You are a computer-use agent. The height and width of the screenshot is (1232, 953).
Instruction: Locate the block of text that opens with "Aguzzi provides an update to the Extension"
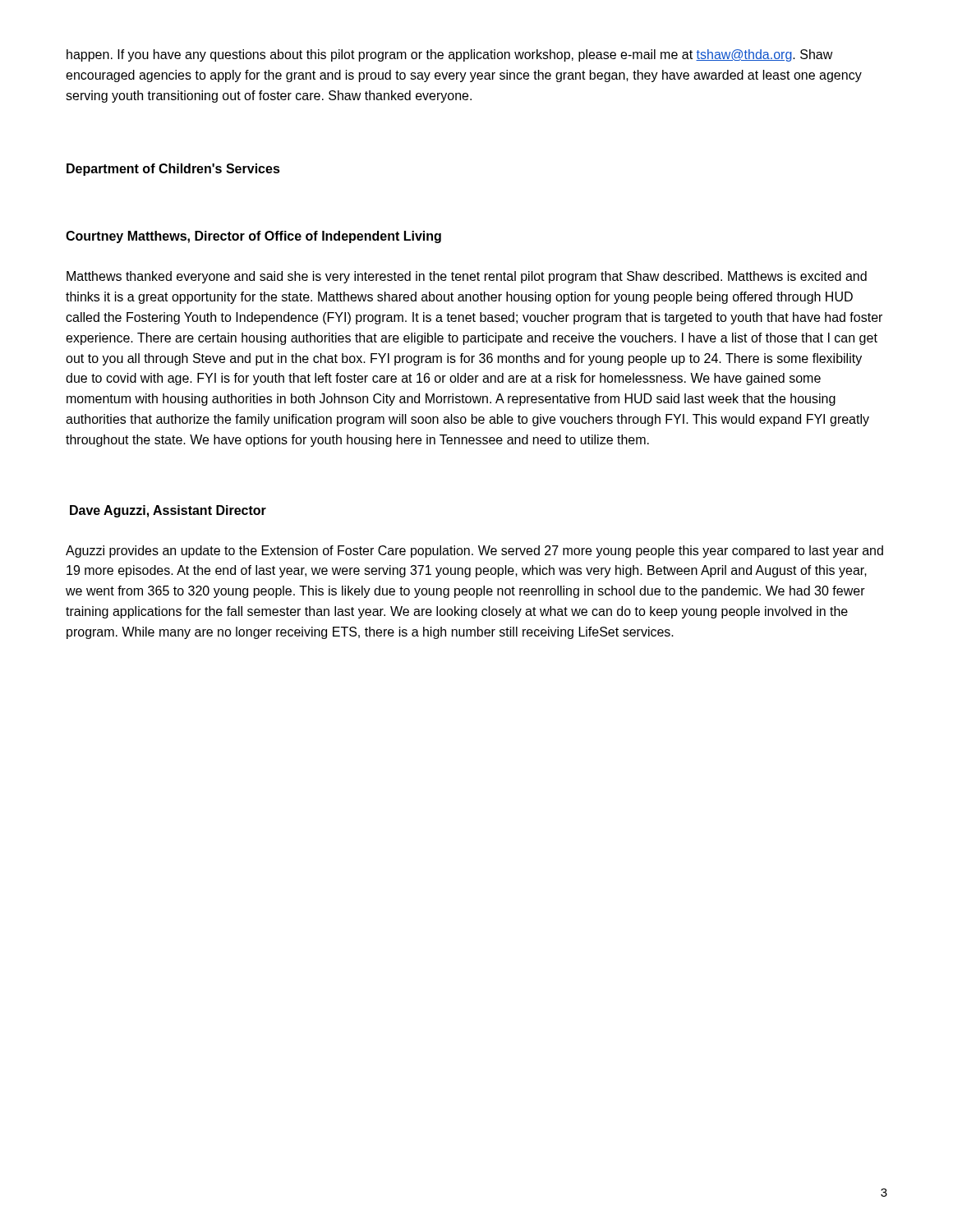click(476, 592)
